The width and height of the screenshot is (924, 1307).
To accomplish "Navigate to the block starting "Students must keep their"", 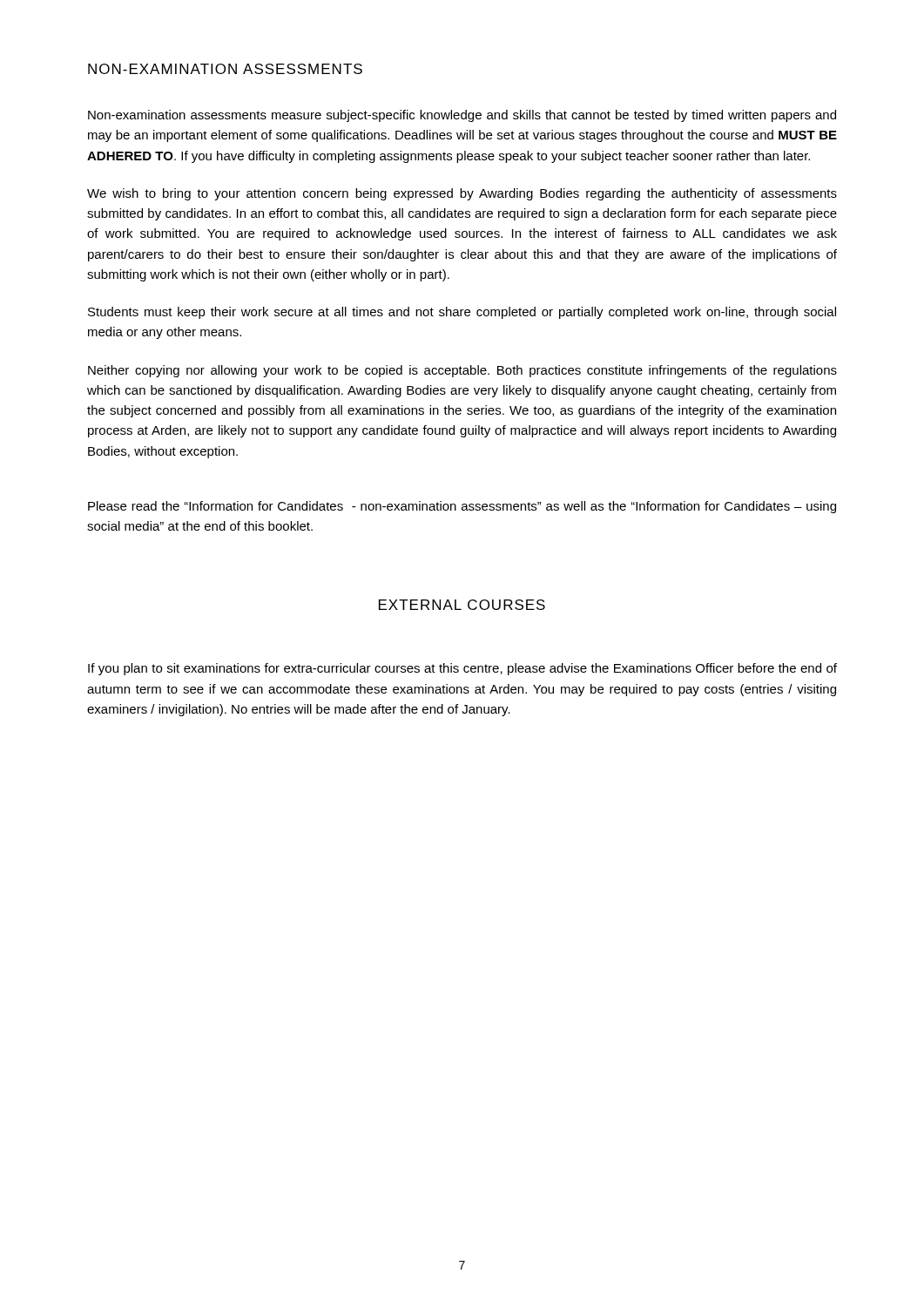I will [462, 322].
